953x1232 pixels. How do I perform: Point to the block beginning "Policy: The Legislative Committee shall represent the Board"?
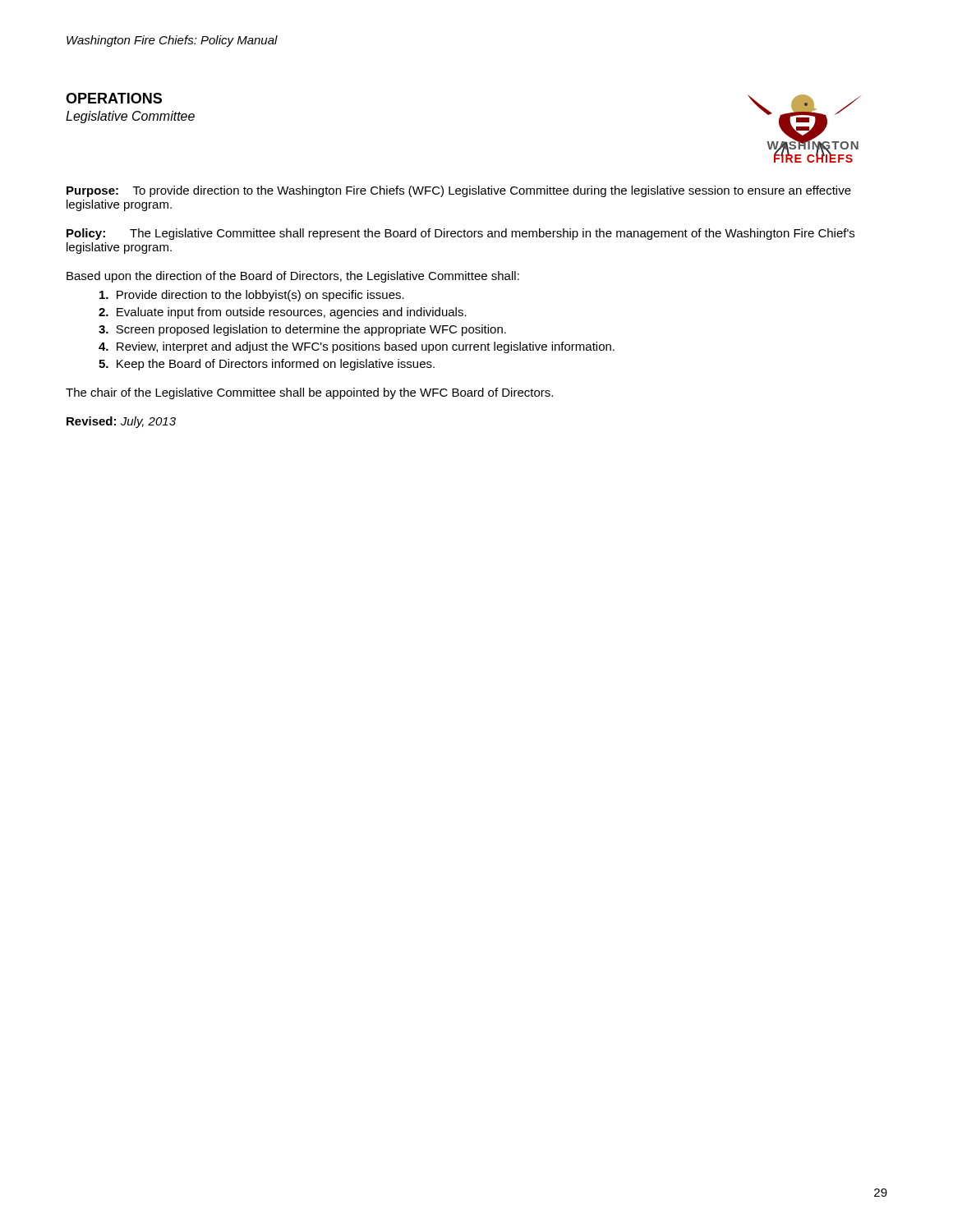(x=460, y=240)
